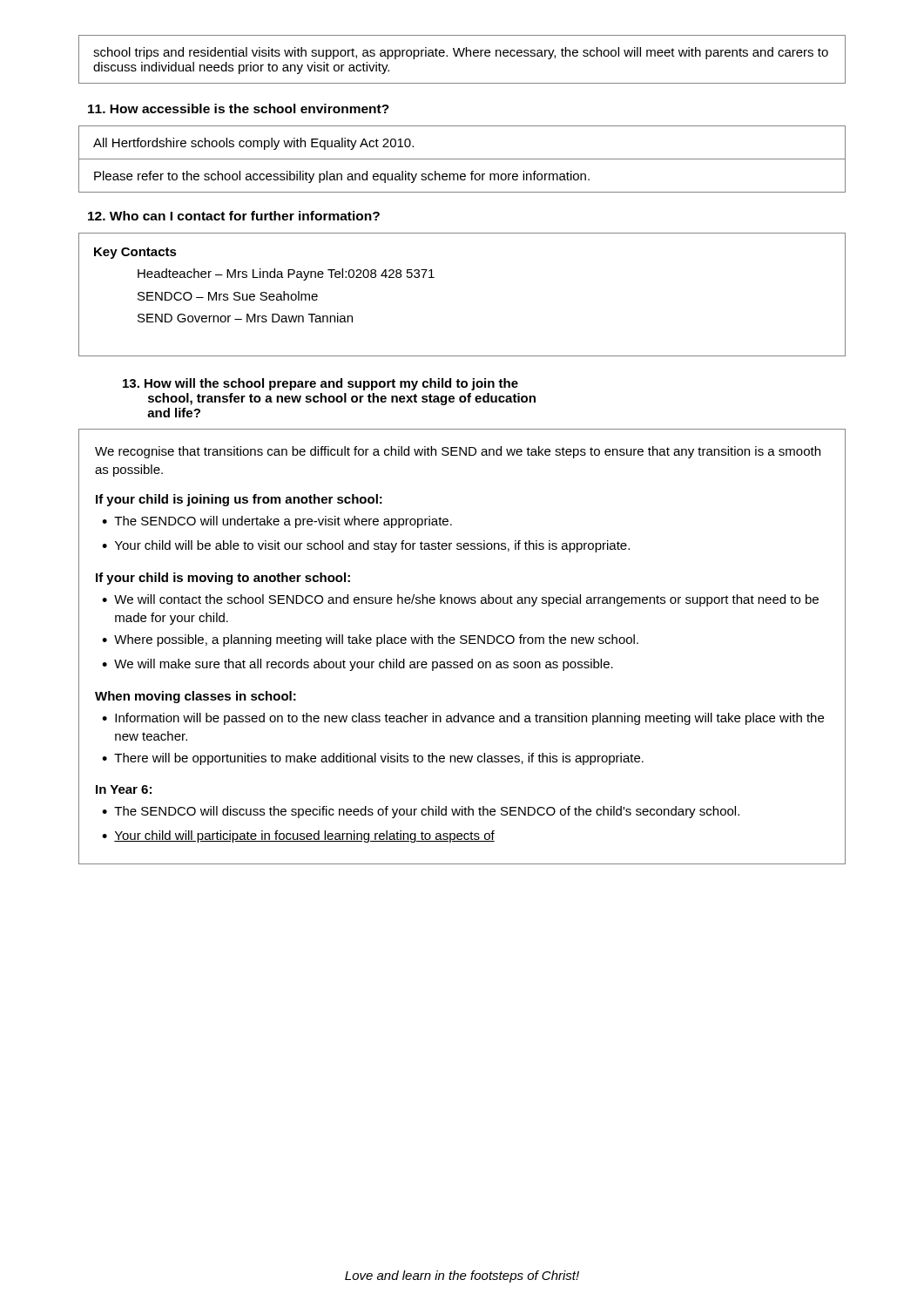Click on the text starting "Please refer to the school accessibility plan and"
924x1307 pixels.
342,176
